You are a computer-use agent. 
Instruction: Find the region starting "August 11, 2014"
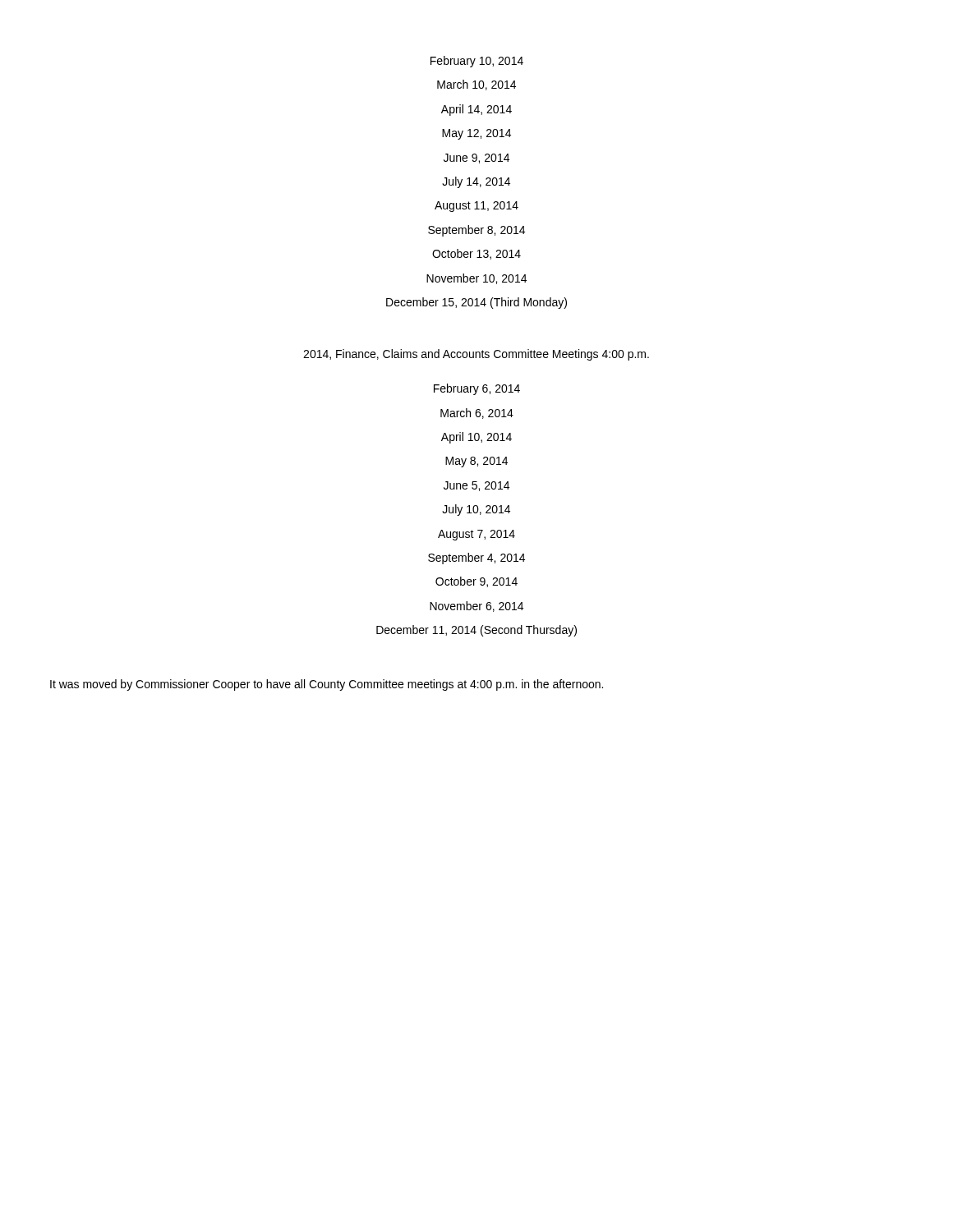click(476, 206)
